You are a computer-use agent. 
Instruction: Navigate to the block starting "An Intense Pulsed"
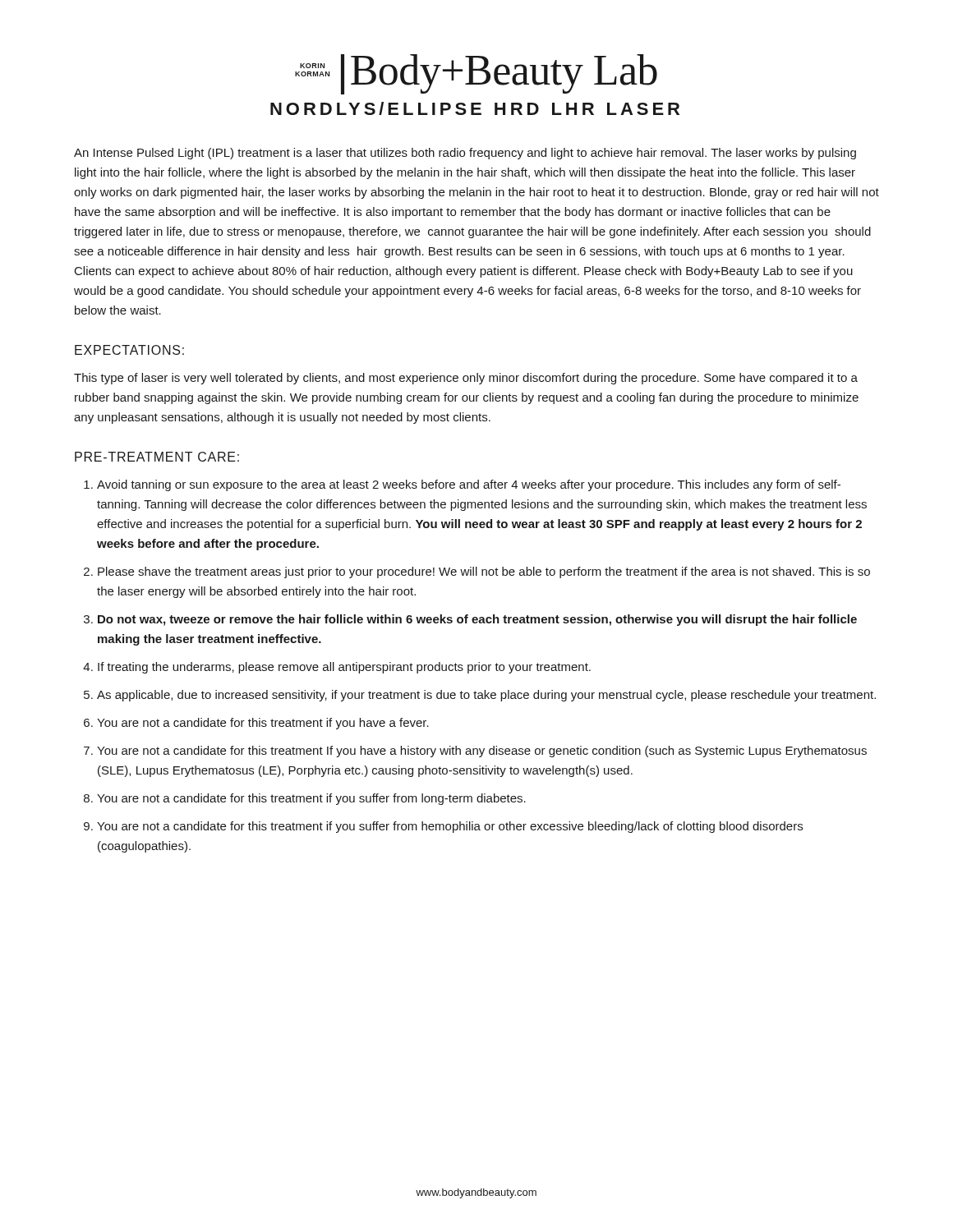coord(476,231)
